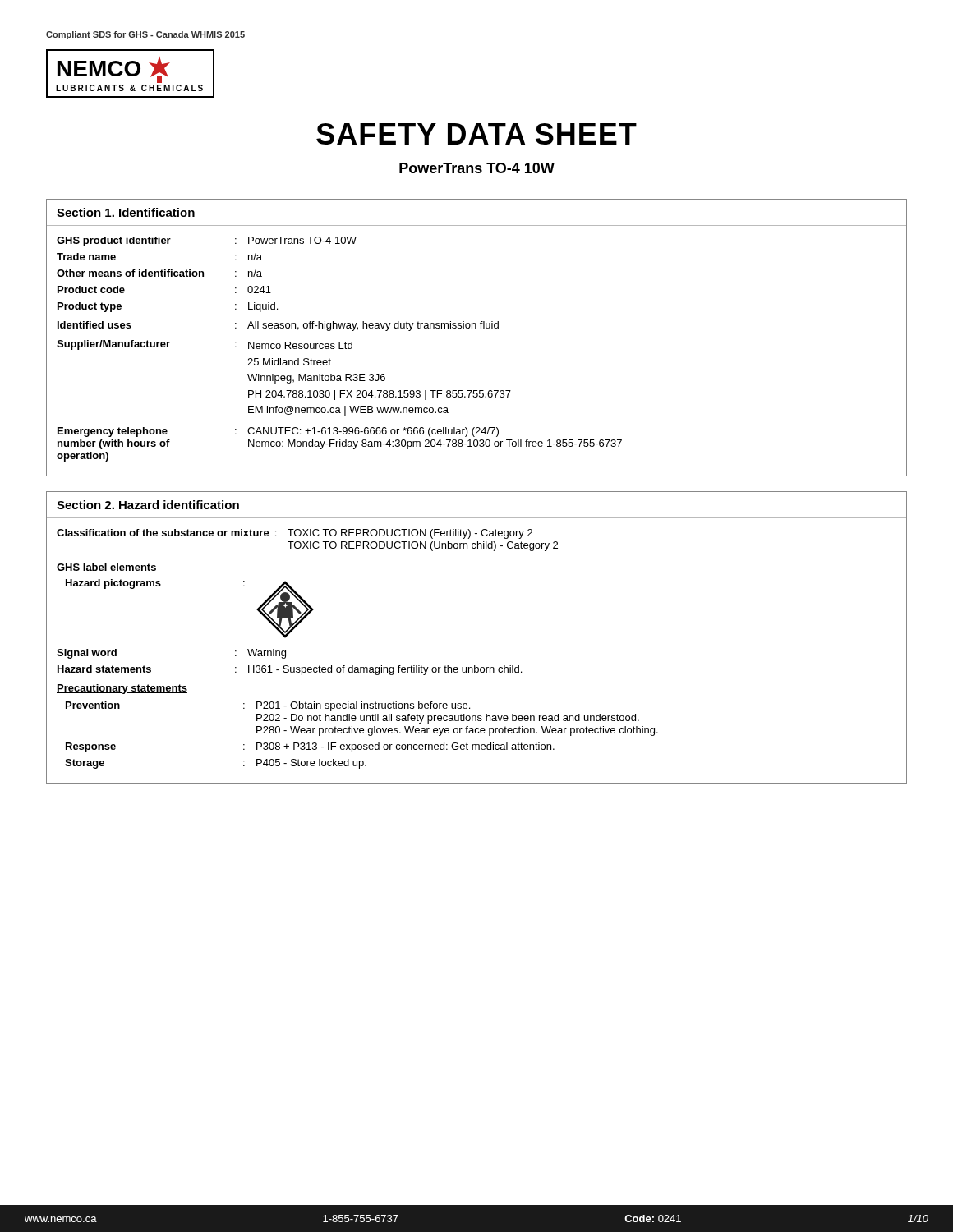Click on the title that reads "SAFETY DATA SHEET"
Screen dimensions: 1232x953
tap(476, 134)
